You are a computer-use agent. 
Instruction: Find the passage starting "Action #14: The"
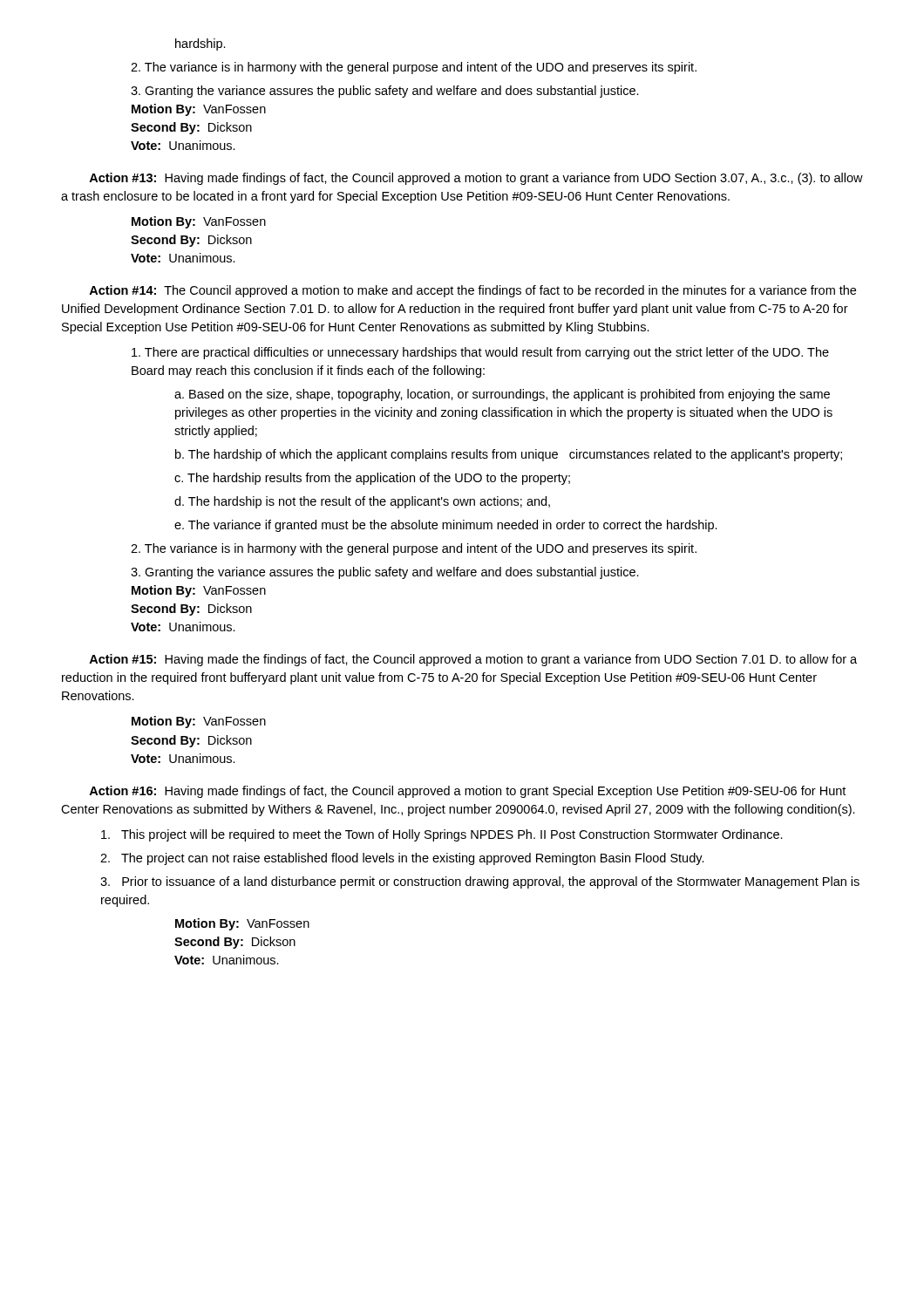[459, 309]
